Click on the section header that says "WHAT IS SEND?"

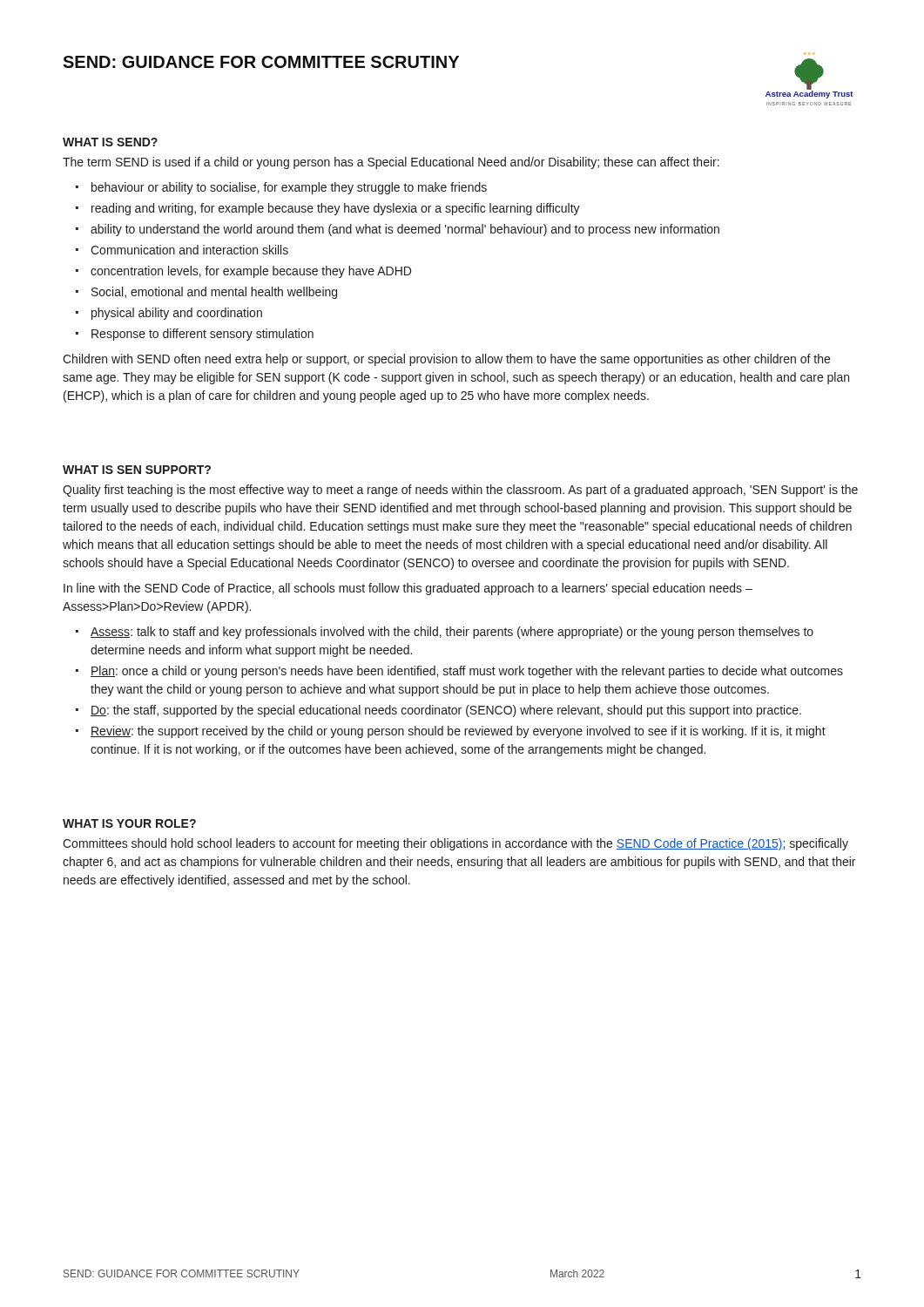pyautogui.click(x=110, y=142)
